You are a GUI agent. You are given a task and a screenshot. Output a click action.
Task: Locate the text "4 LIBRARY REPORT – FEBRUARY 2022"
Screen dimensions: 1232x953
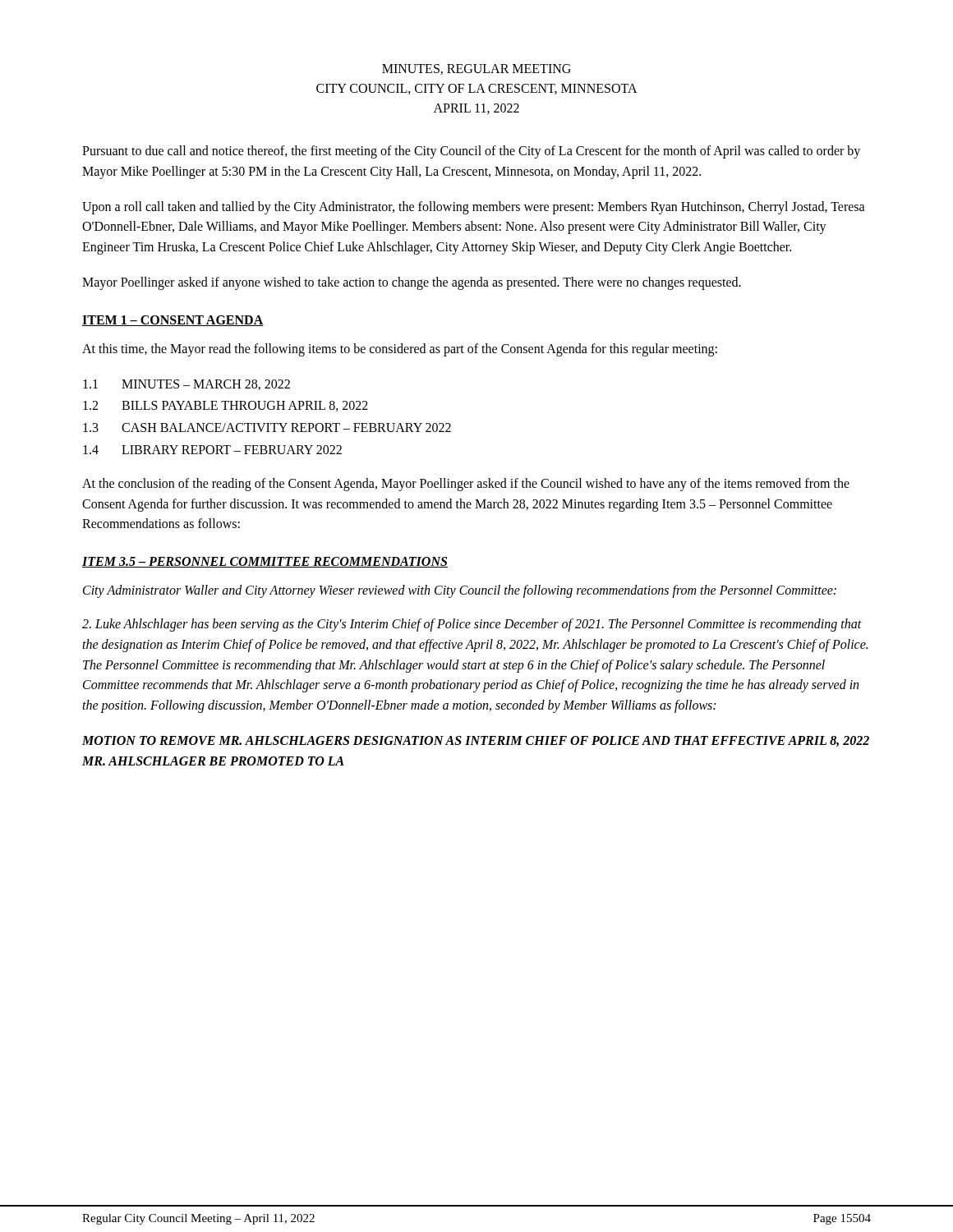click(212, 450)
